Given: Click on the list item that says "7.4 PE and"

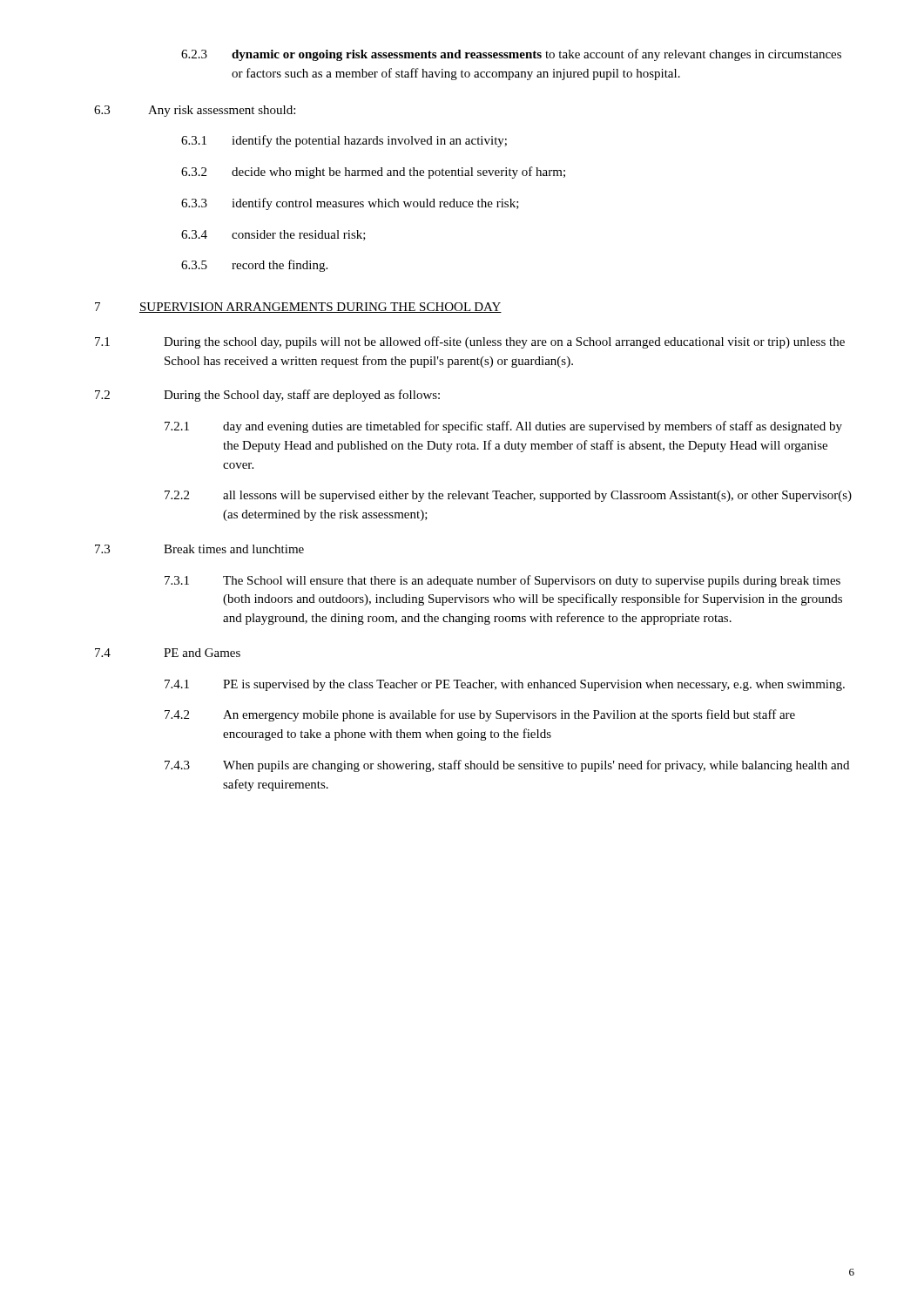Looking at the screenshot, I should [x=168, y=653].
